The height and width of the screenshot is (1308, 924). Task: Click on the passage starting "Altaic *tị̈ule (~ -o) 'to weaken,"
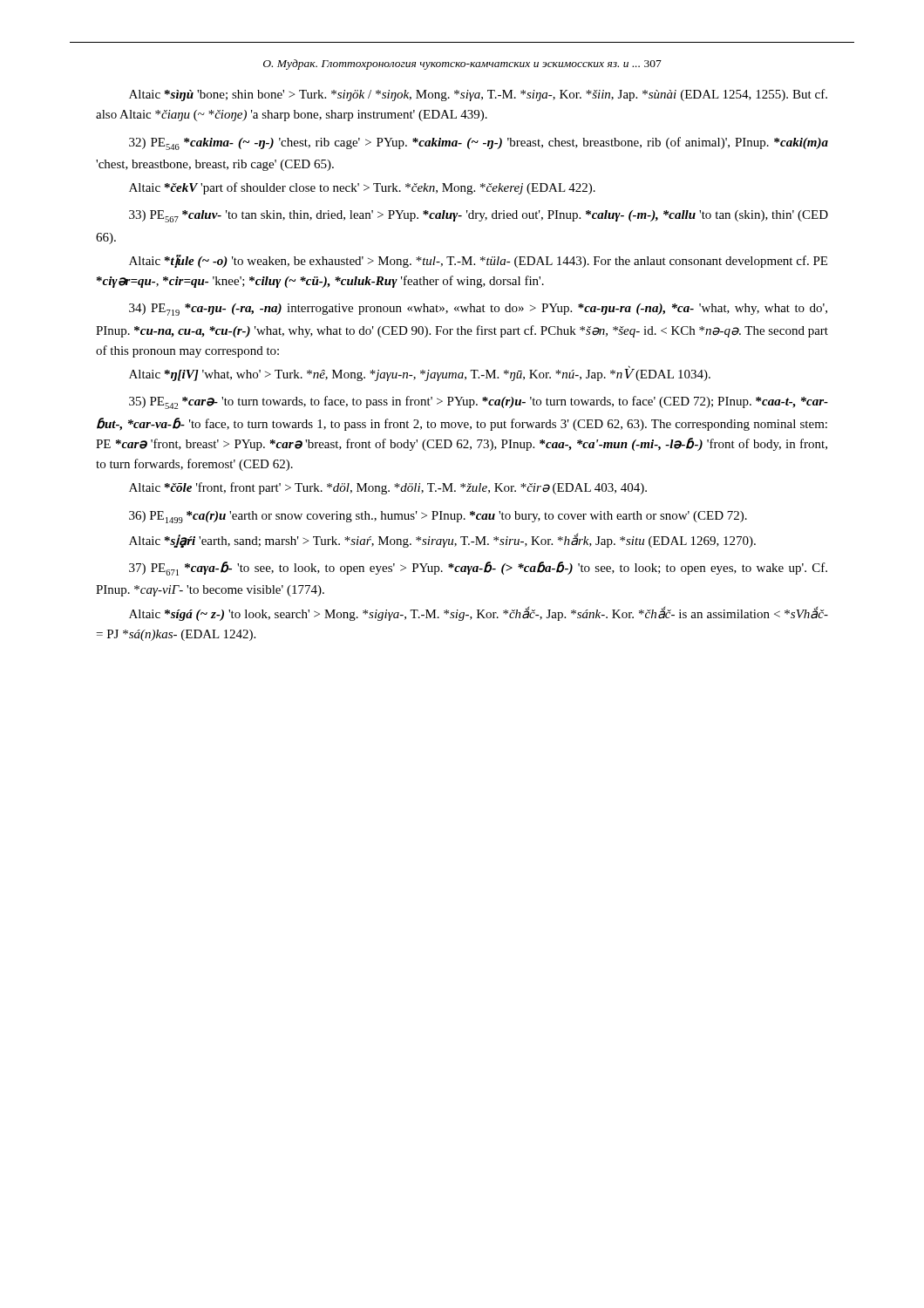point(462,271)
